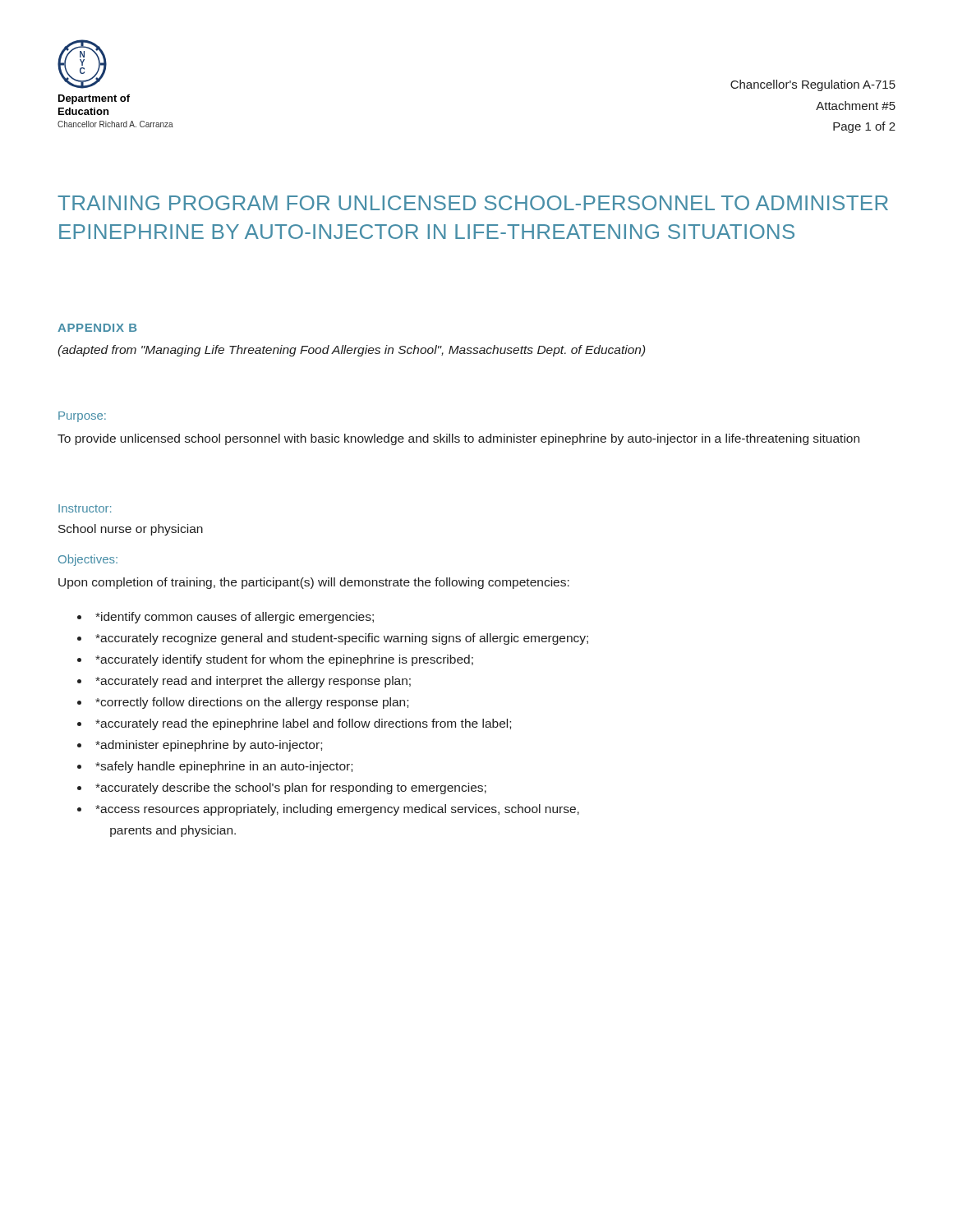Viewport: 953px width, 1232px height.
Task: Point to the text block starting "Upon completion of training, the"
Action: click(x=314, y=582)
